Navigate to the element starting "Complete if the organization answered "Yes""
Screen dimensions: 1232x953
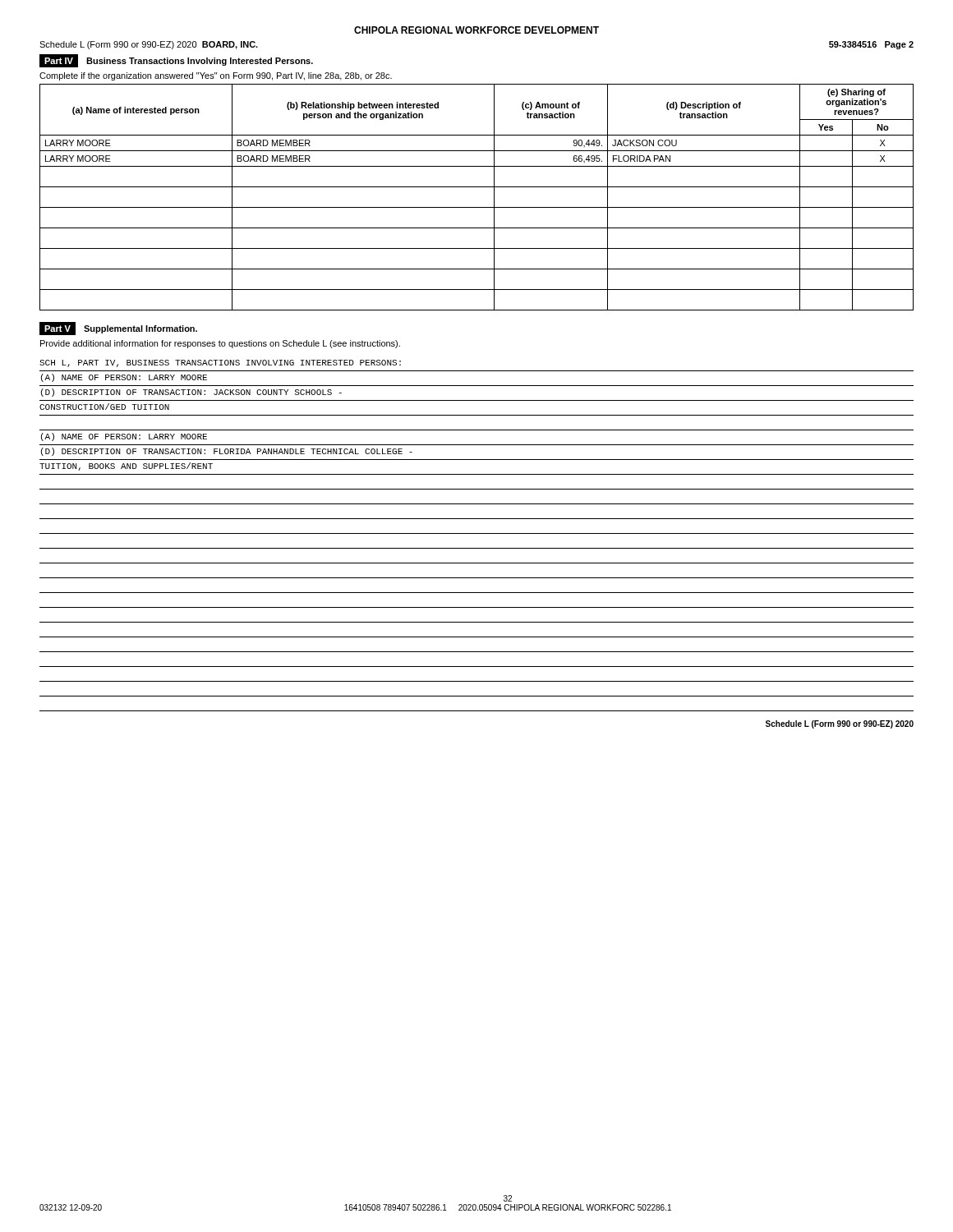tap(216, 76)
